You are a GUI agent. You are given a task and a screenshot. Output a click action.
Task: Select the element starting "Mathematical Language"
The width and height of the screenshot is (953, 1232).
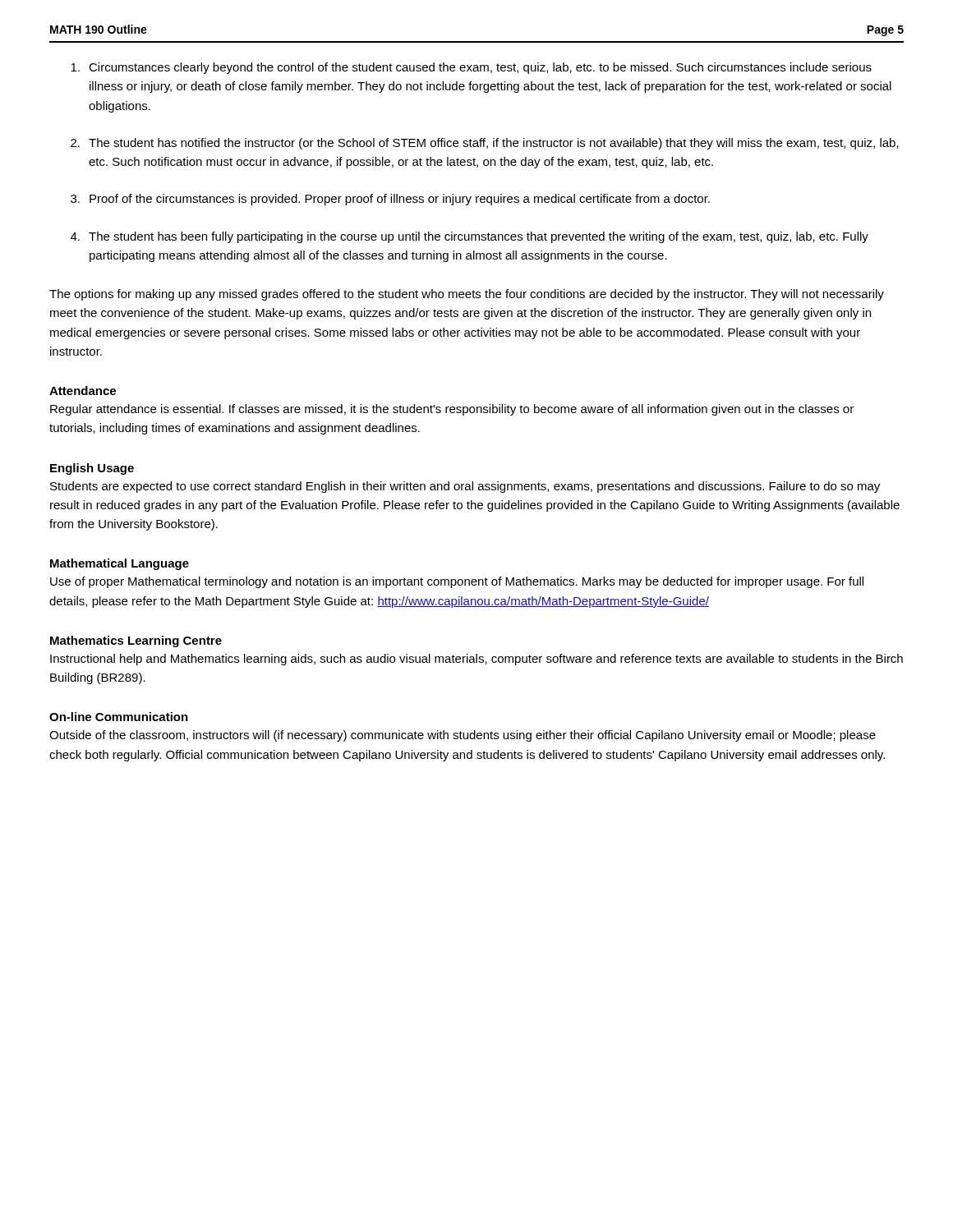(119, 563)
